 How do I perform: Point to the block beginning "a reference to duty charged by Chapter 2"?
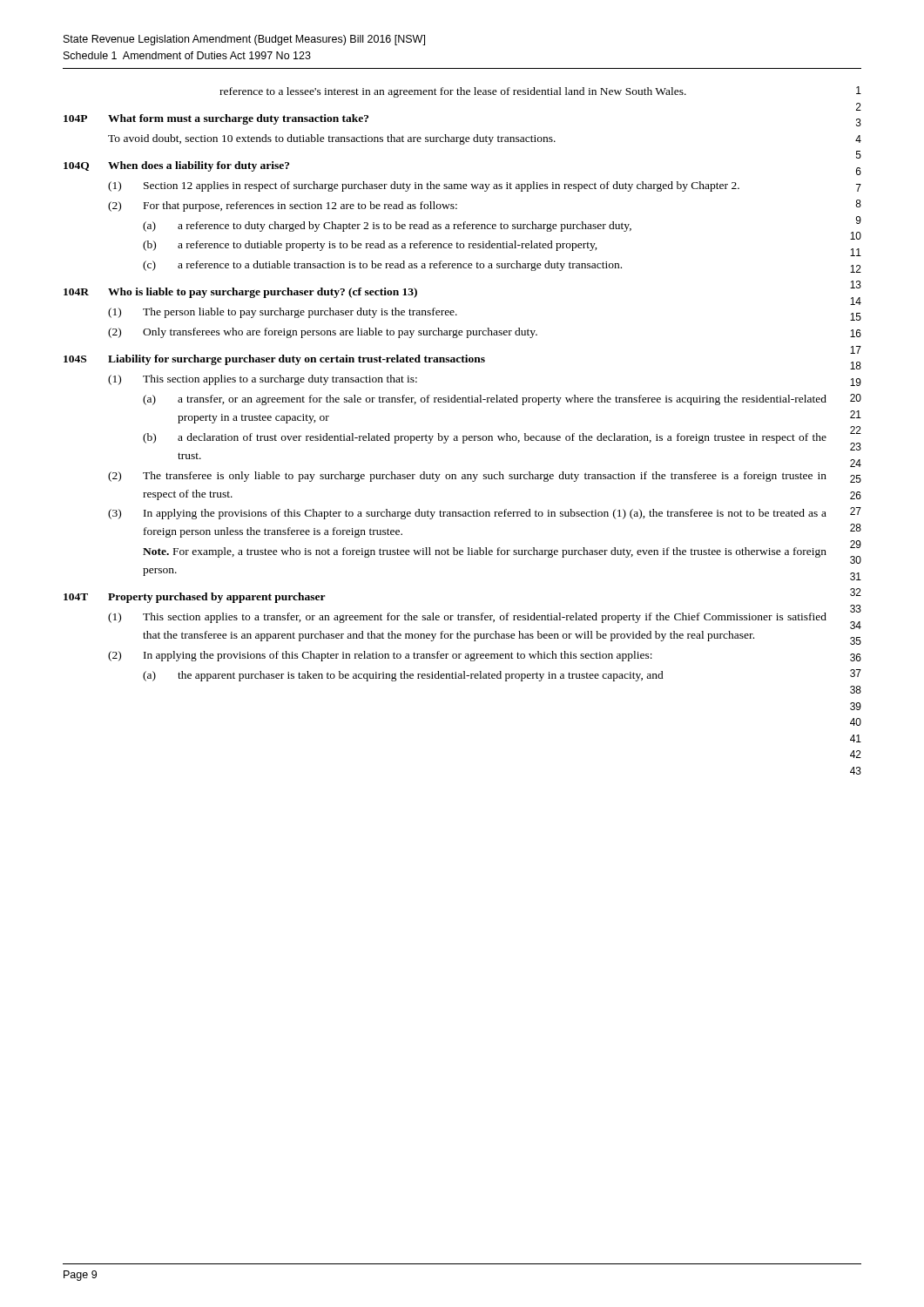405,225
